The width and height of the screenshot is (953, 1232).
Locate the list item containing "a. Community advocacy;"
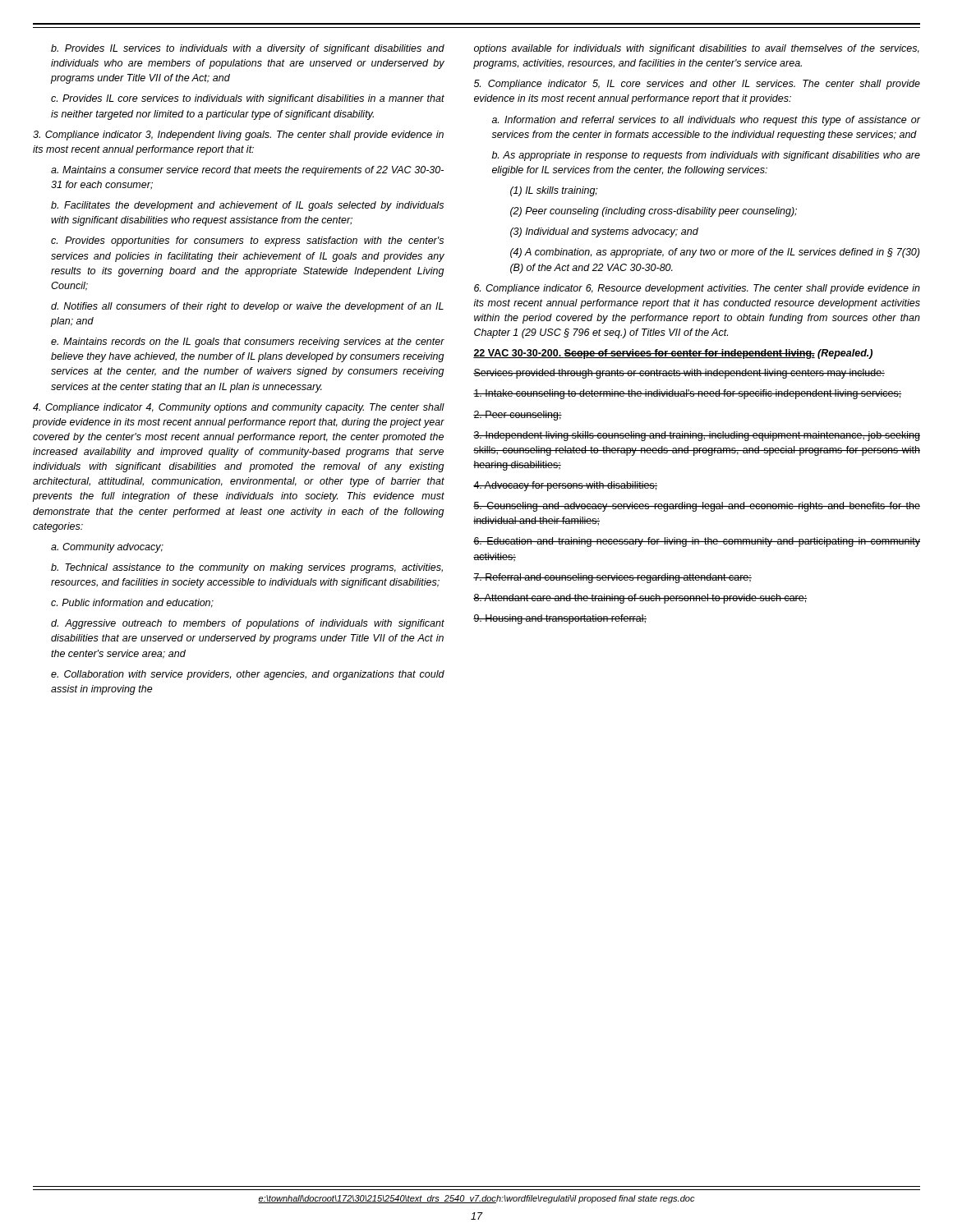107,548
